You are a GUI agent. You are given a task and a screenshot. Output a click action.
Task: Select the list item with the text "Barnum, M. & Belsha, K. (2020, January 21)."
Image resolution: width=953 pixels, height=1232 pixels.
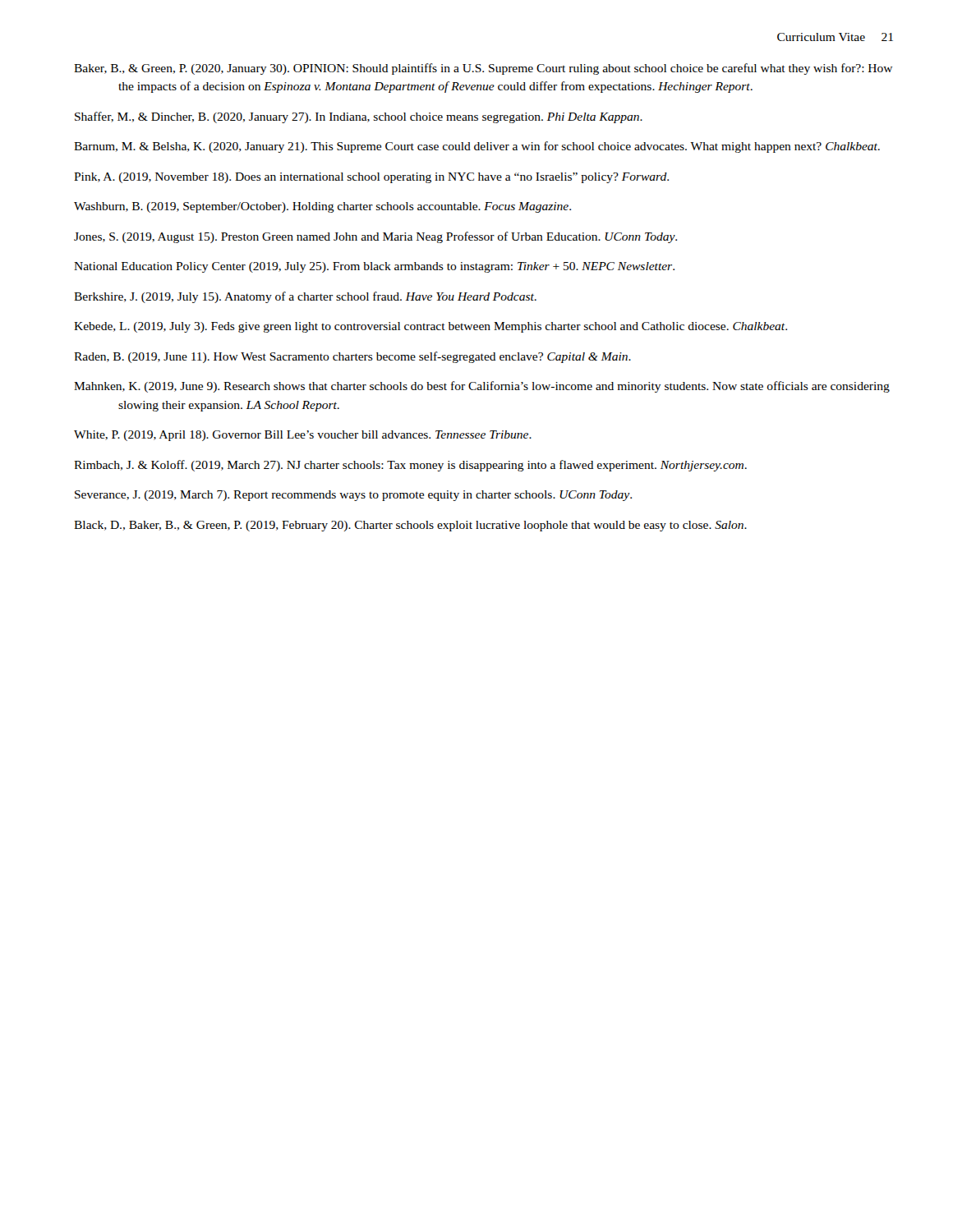point(477,146)
